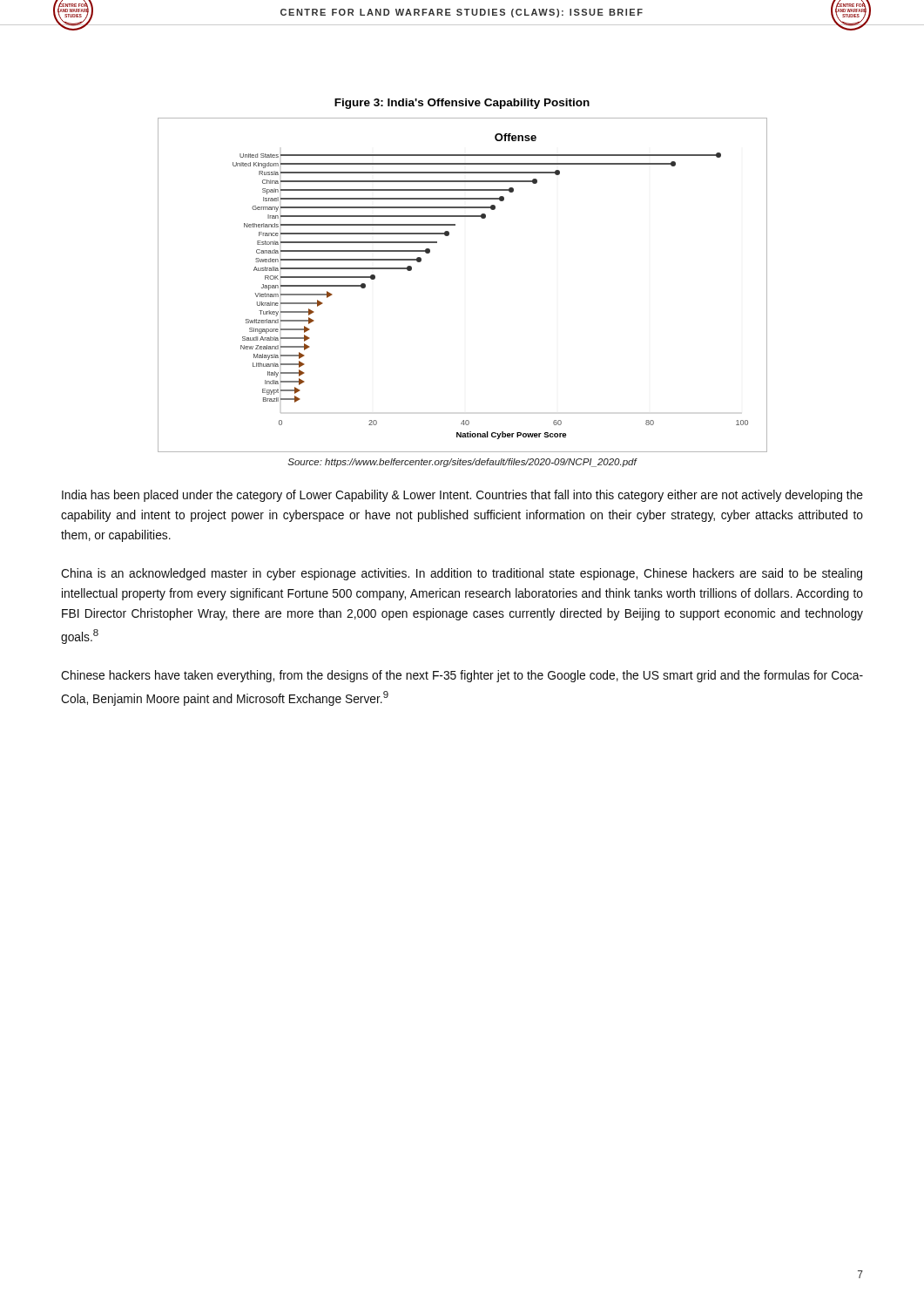The width and height of the screenshot is (924, 1307).
Task: Locate the block starting "Figure 3: India's Offensive Capability Position"
Action: tap(462, 102)
